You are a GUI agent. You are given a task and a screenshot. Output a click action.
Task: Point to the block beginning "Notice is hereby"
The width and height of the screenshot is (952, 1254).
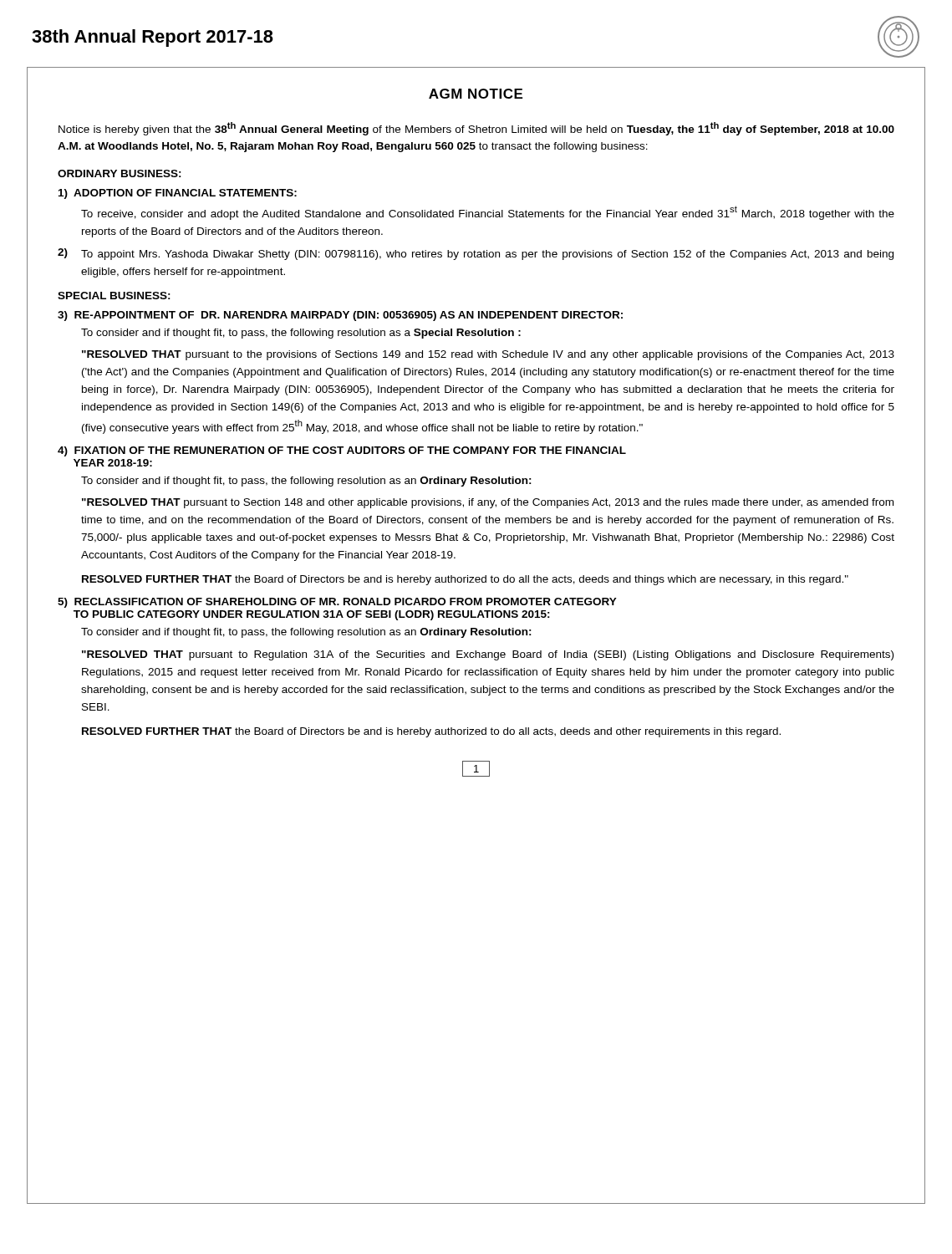(x=476, y=136)
